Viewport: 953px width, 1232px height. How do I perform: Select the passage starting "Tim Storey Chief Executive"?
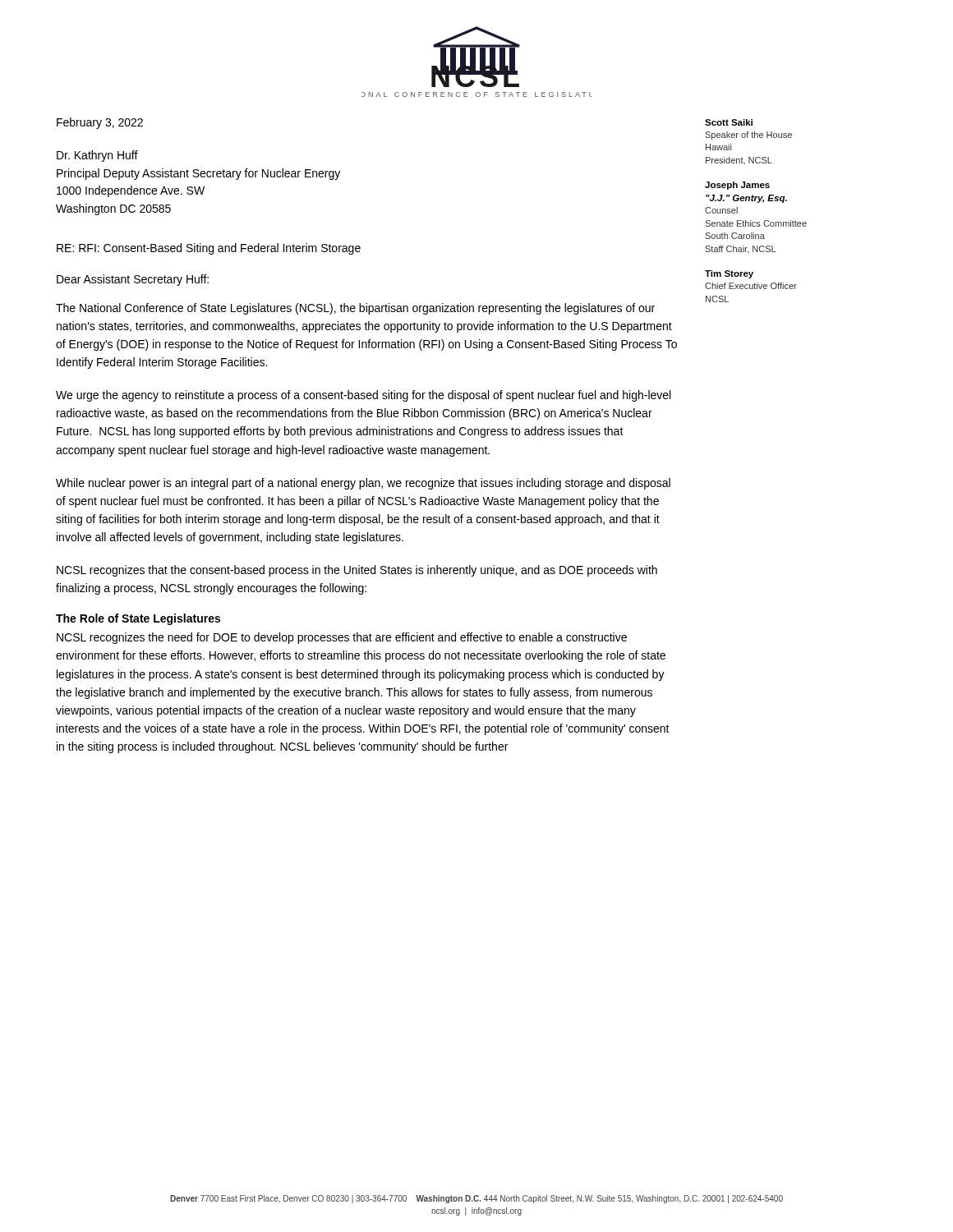click(x=782, y=286)
